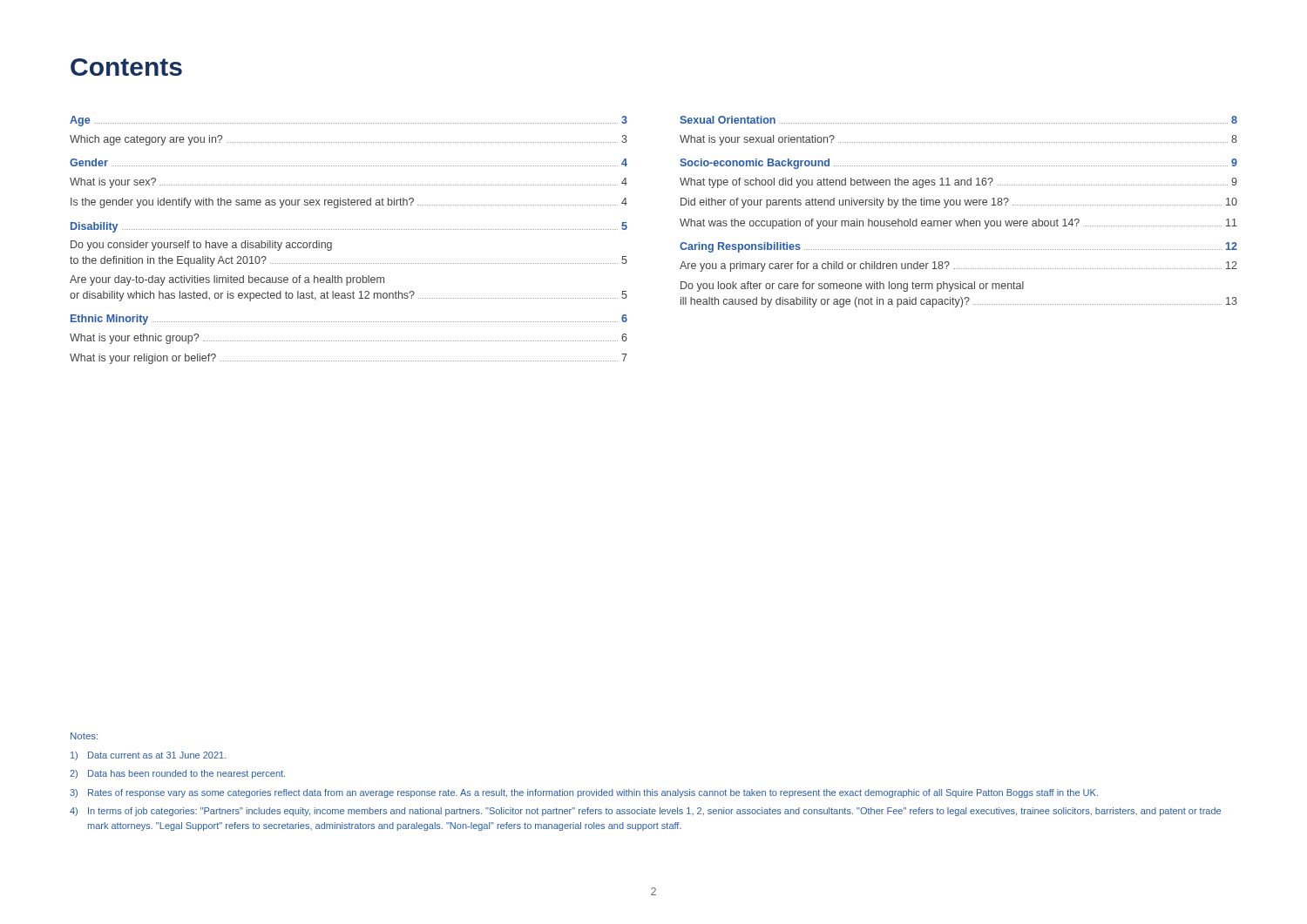
Task: Navigate to the region starting "Sexual Orientation 8 What is your sexual"
Action: (x=958, y=211)
